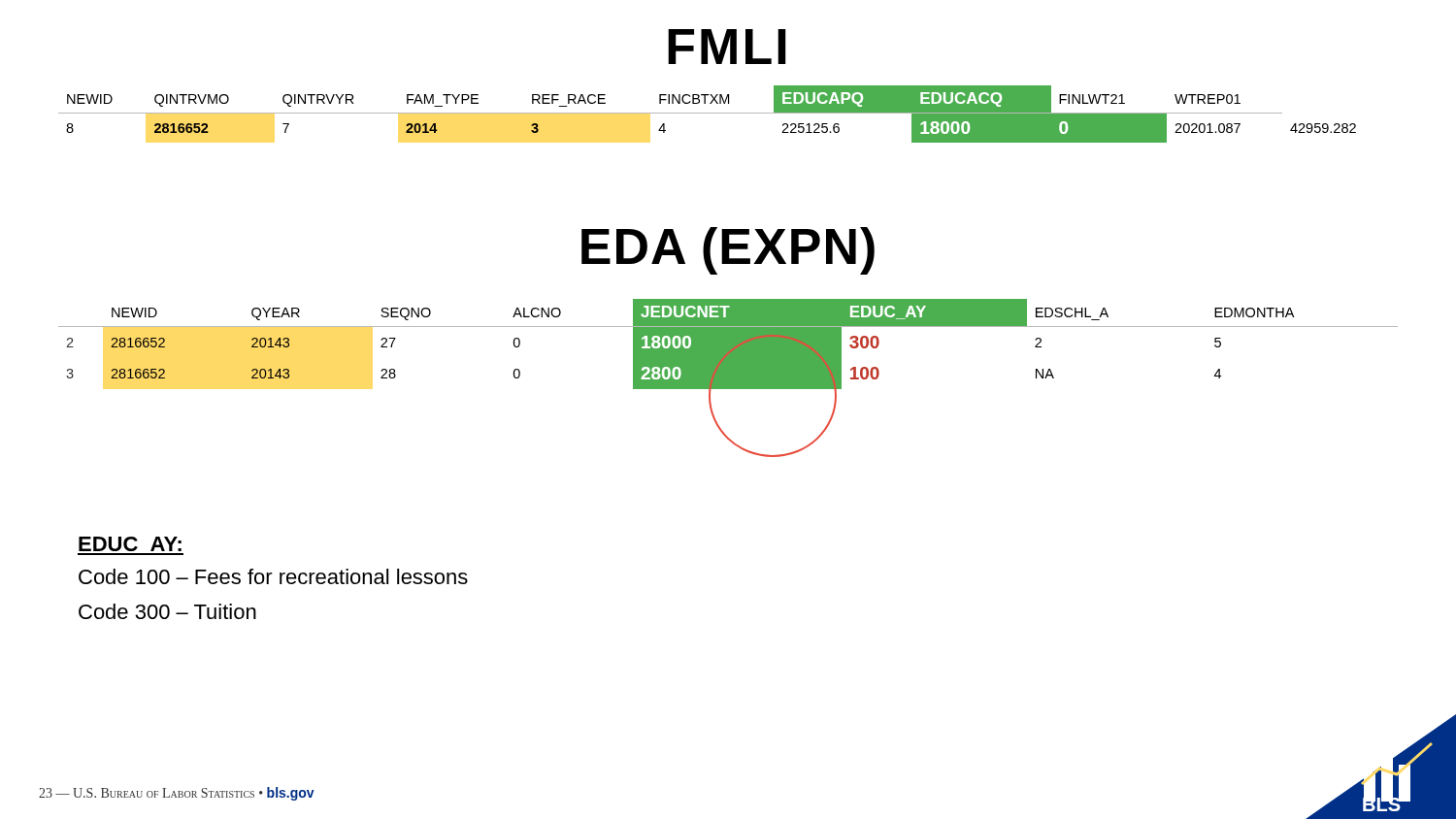Locate the list item with the text "Code 300 – Tuition"
Image resolution: width=1456 pixels, height=819 pixels.
(x=167, y=612)
